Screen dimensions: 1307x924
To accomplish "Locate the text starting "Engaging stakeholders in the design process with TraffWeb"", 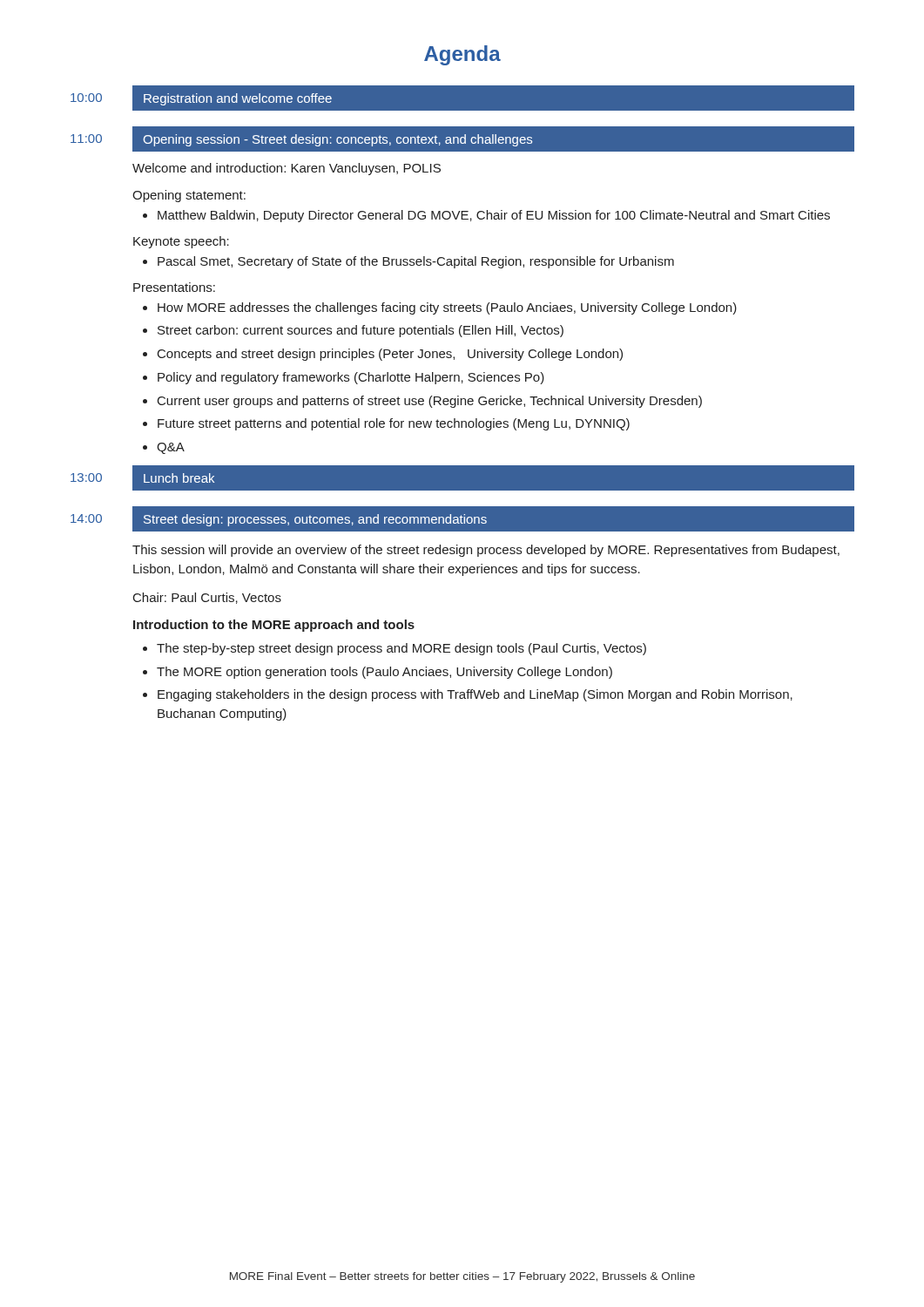I will tap(475, 704).
